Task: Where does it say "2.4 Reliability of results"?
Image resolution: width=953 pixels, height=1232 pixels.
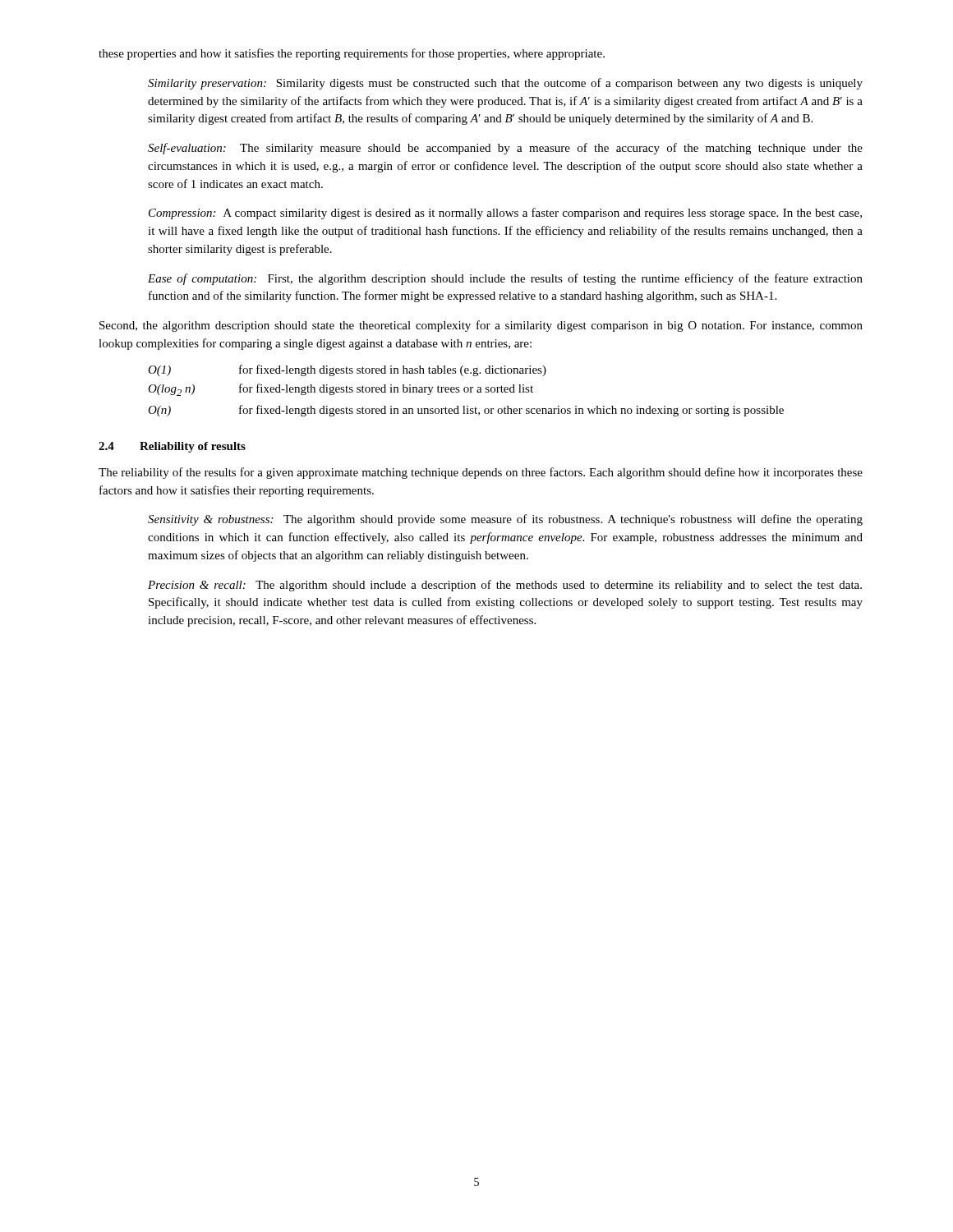Action: coord(172,447)
